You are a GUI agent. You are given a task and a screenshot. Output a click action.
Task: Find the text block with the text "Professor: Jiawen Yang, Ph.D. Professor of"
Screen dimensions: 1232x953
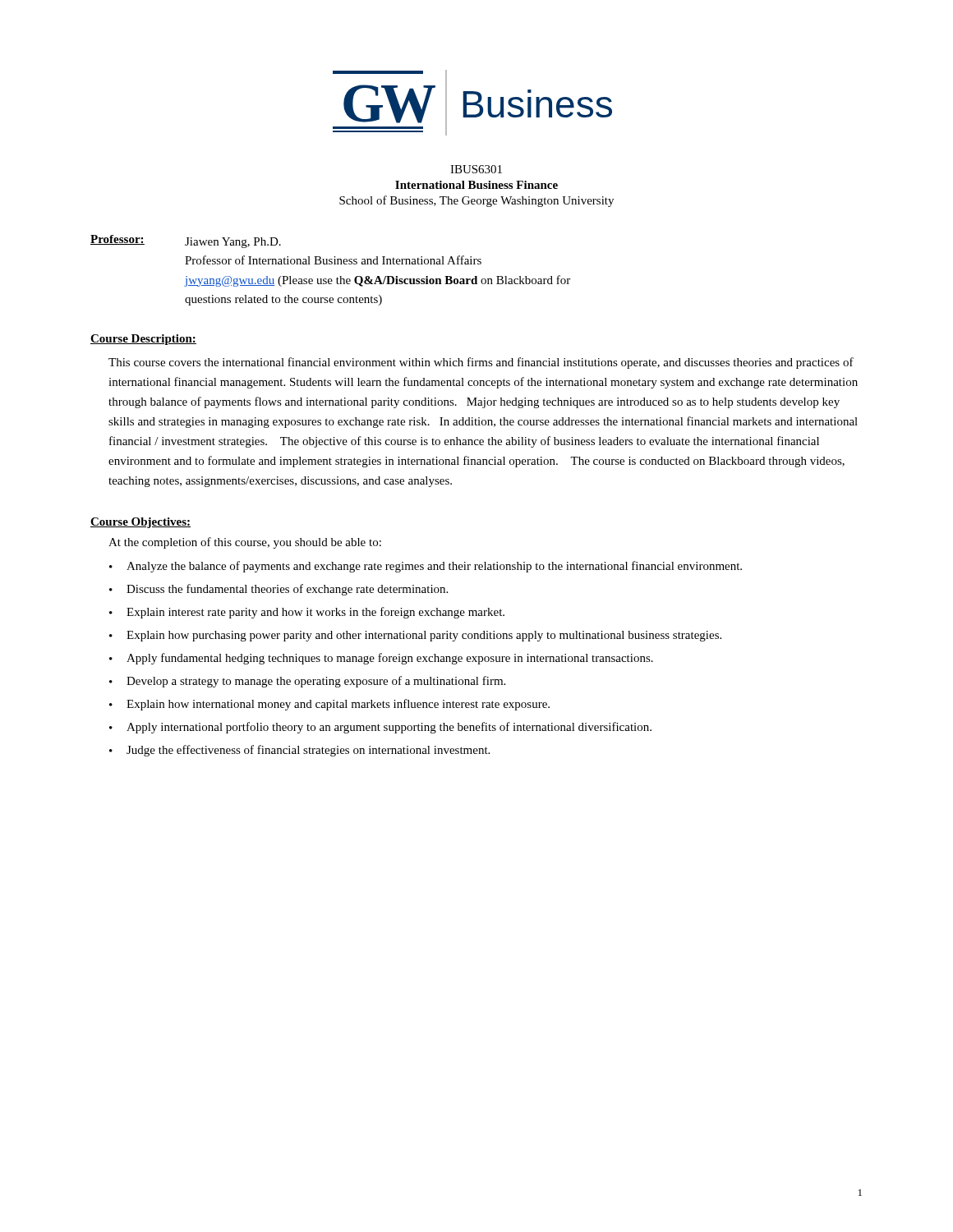330,271
